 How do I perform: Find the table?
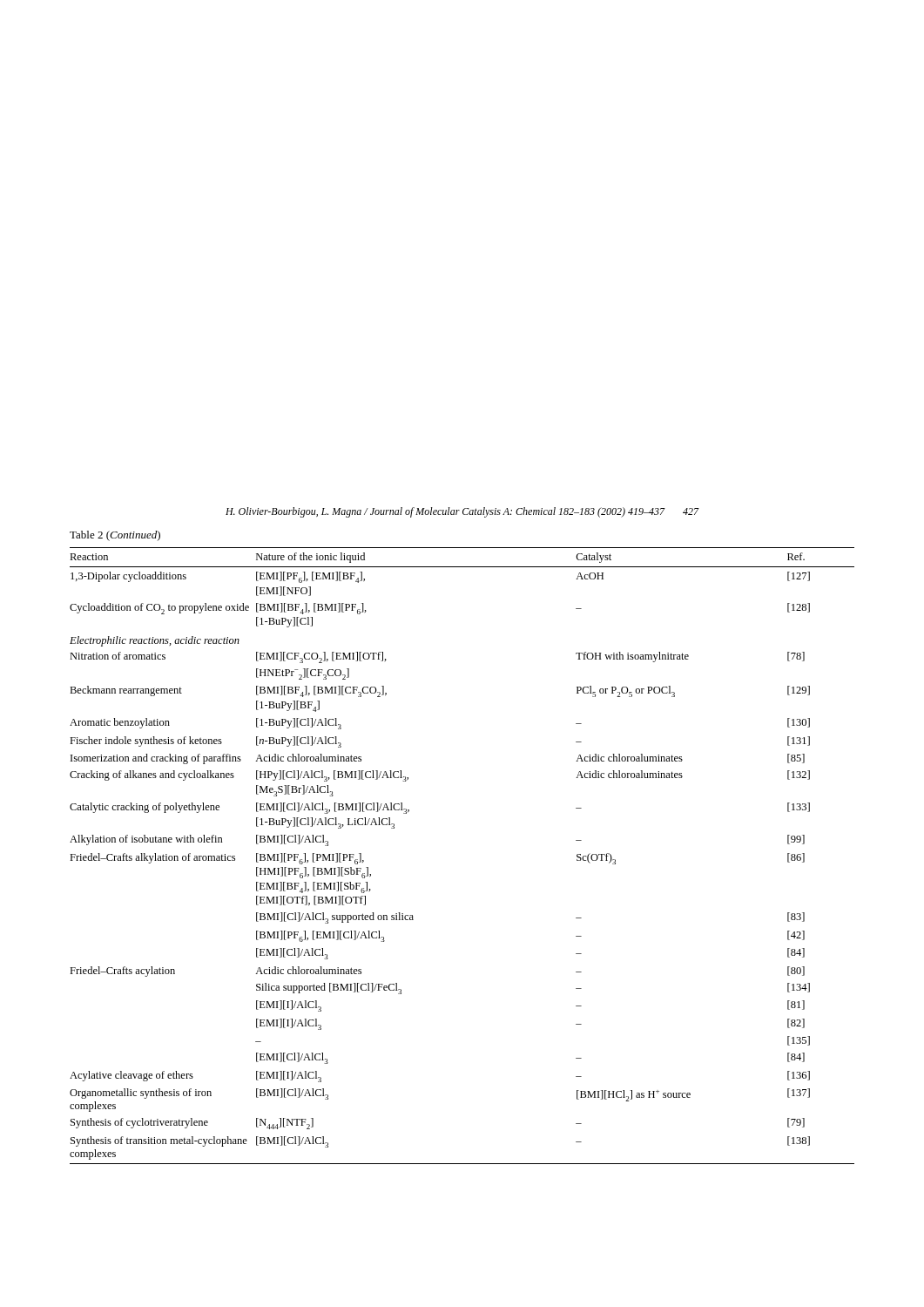point(462,855)
